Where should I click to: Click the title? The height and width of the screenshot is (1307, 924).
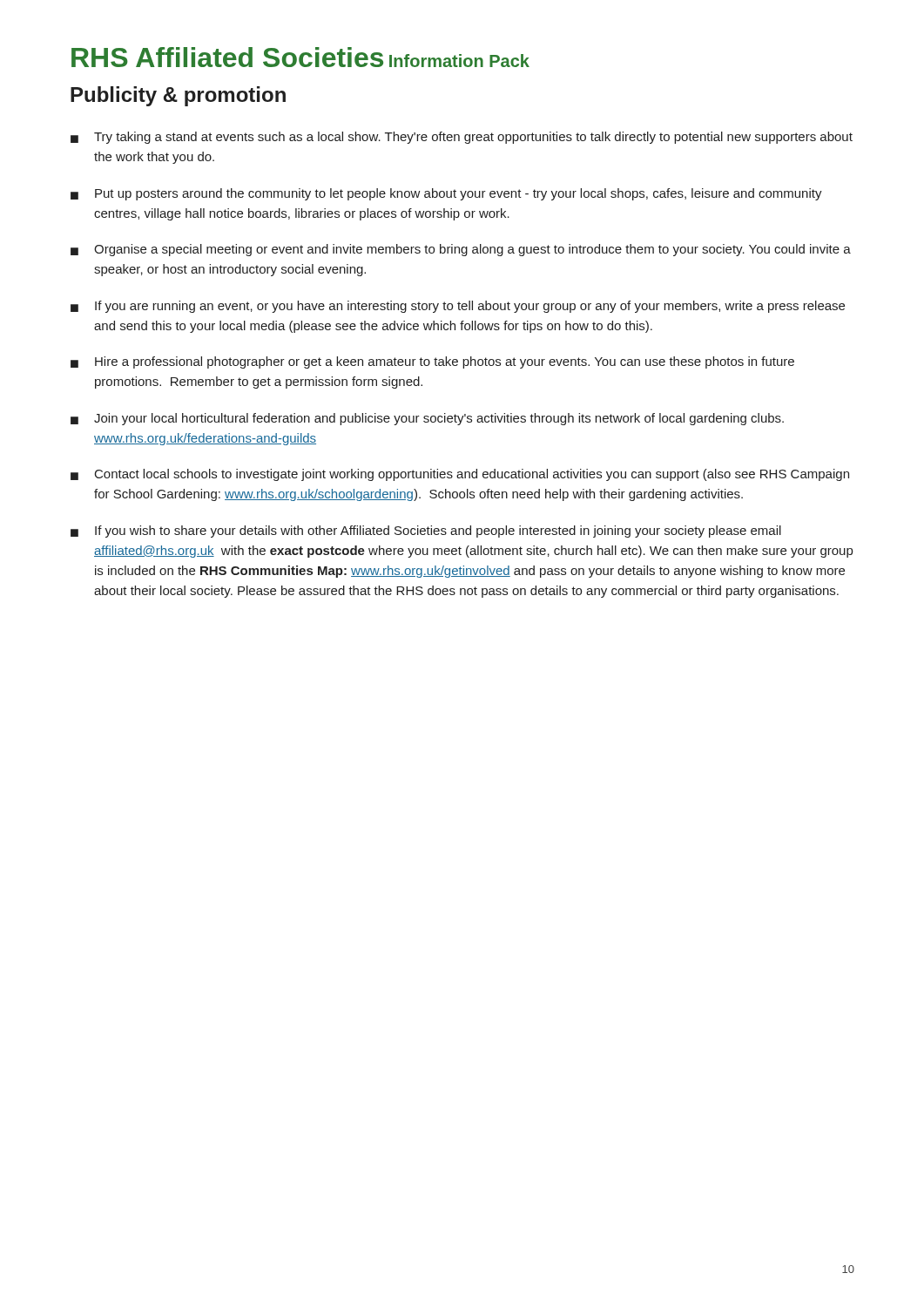click(300, 58)
